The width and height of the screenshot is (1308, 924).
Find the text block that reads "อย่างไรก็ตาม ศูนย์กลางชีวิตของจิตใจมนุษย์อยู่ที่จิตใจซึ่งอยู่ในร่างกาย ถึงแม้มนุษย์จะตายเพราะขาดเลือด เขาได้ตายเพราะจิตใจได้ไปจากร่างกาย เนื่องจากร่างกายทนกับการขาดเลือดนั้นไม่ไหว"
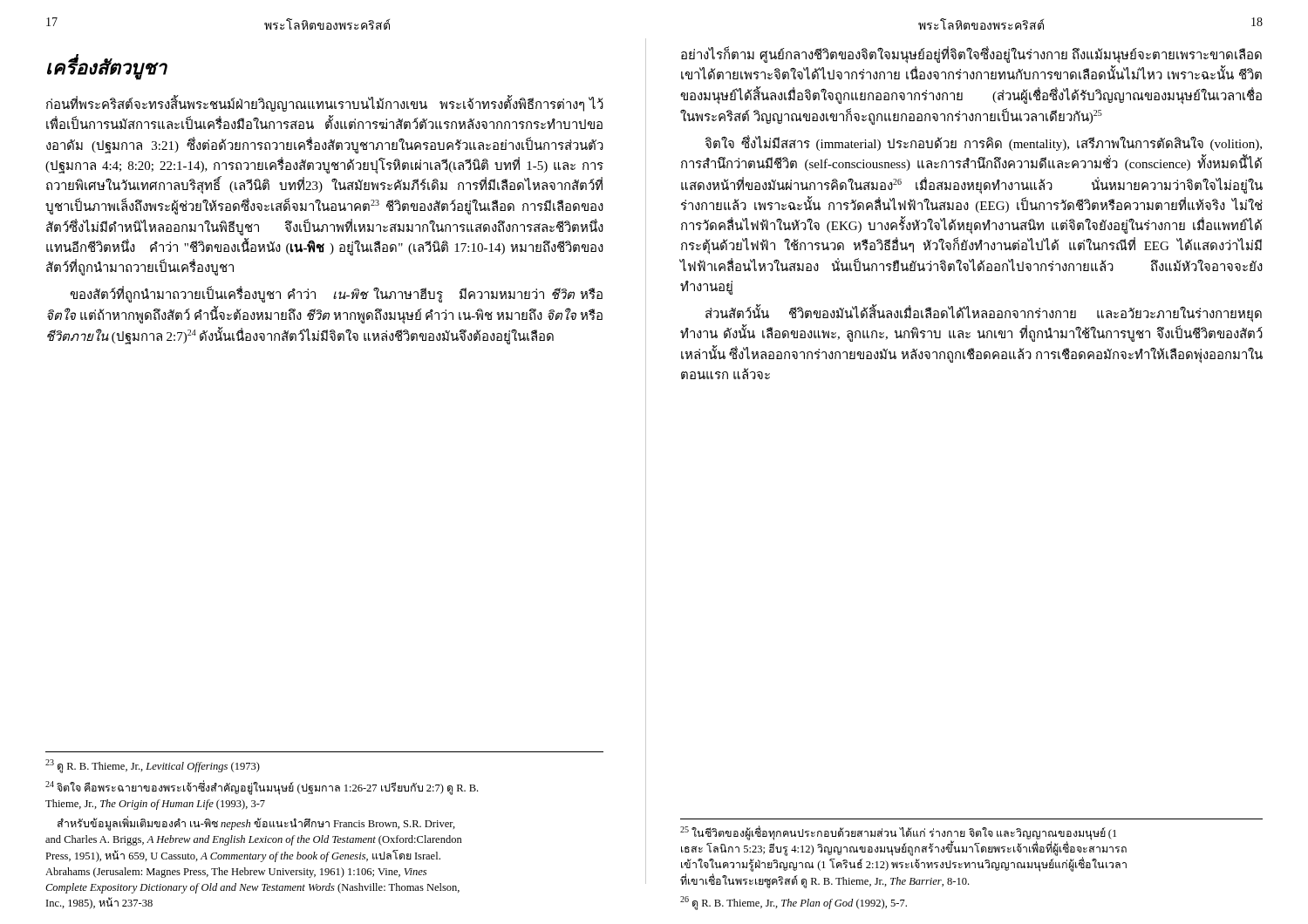[971, 215]
